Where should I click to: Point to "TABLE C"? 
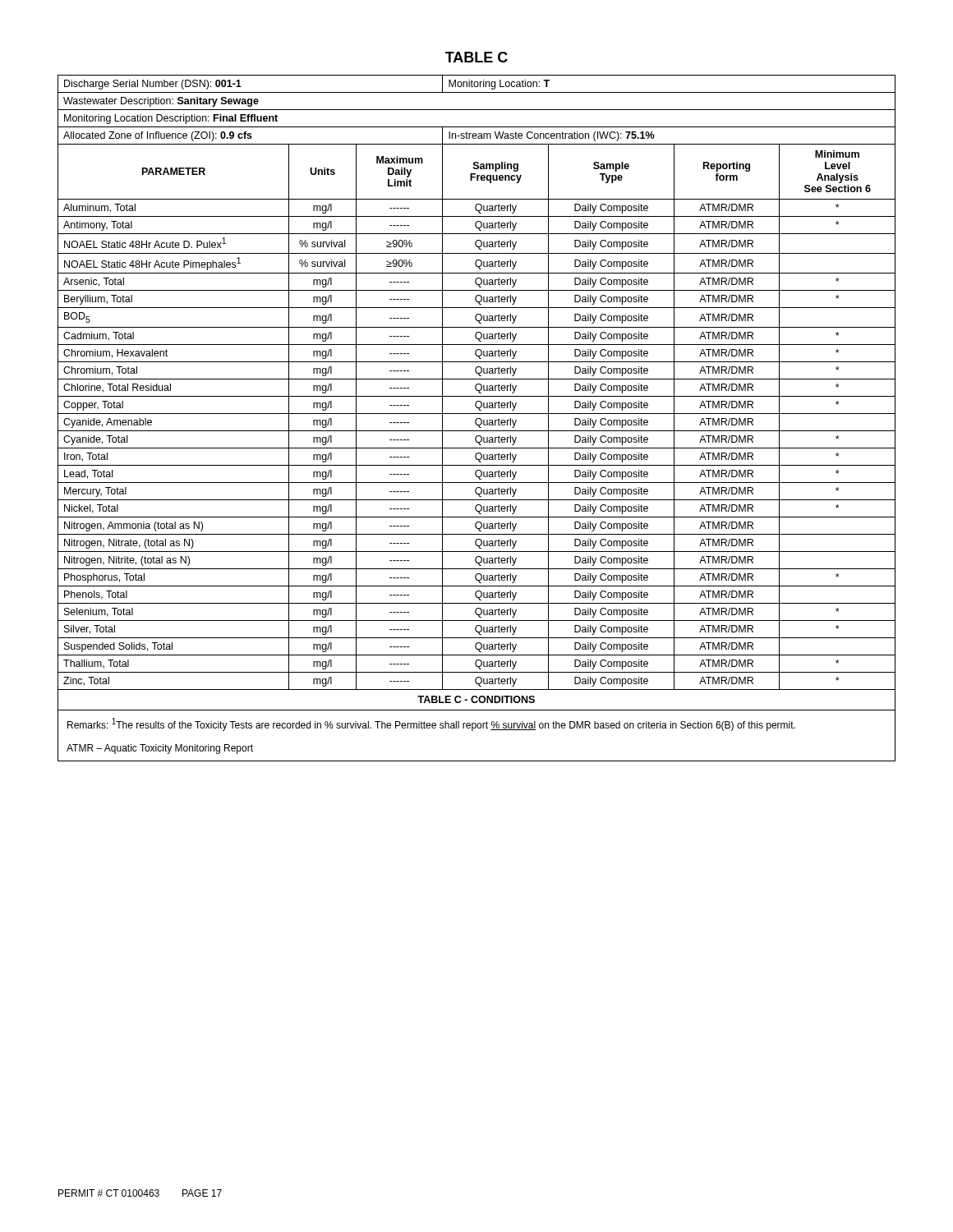[x=476, y=57]
